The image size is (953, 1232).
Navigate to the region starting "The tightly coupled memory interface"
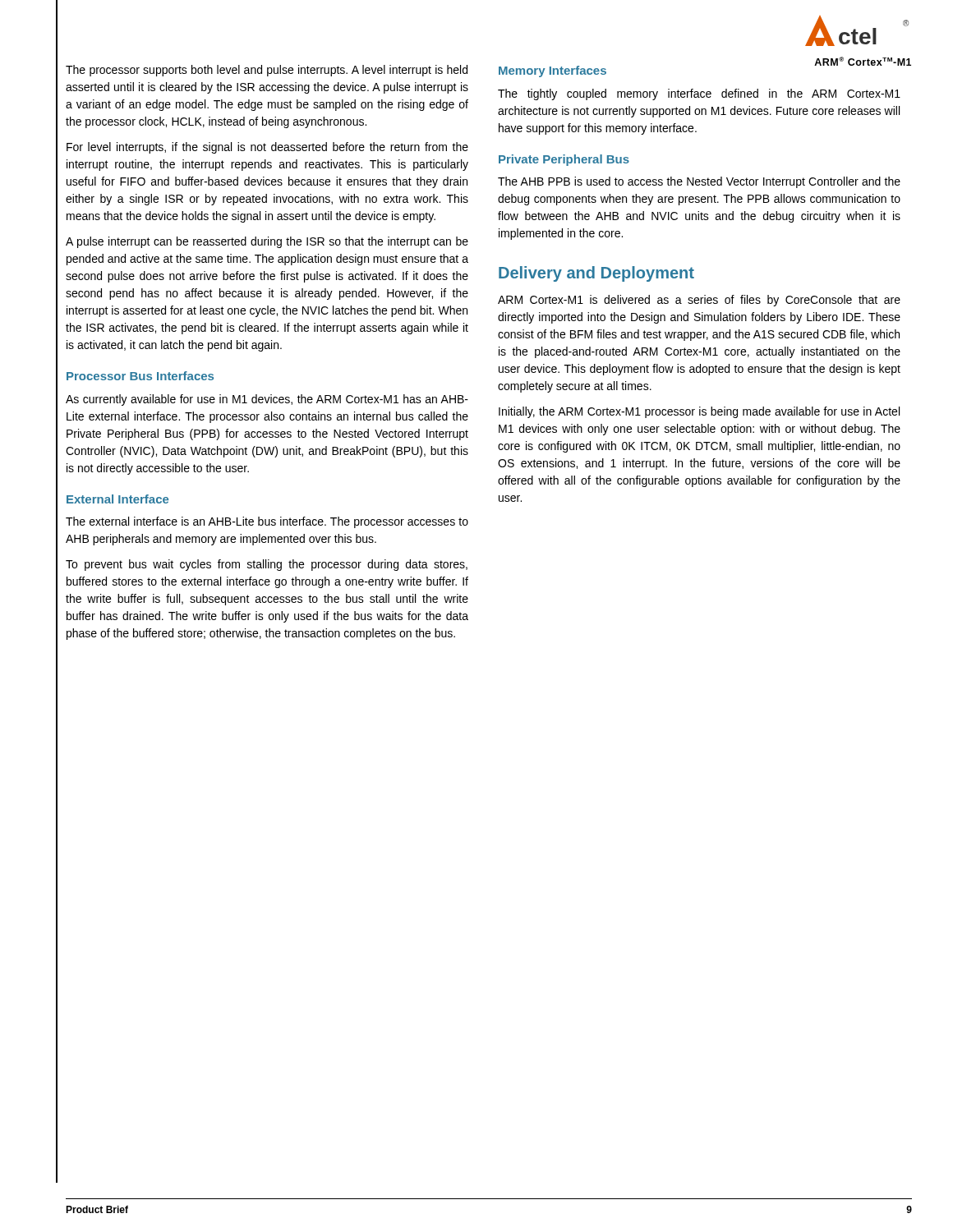pyautogui.click(x=699, y=111)
